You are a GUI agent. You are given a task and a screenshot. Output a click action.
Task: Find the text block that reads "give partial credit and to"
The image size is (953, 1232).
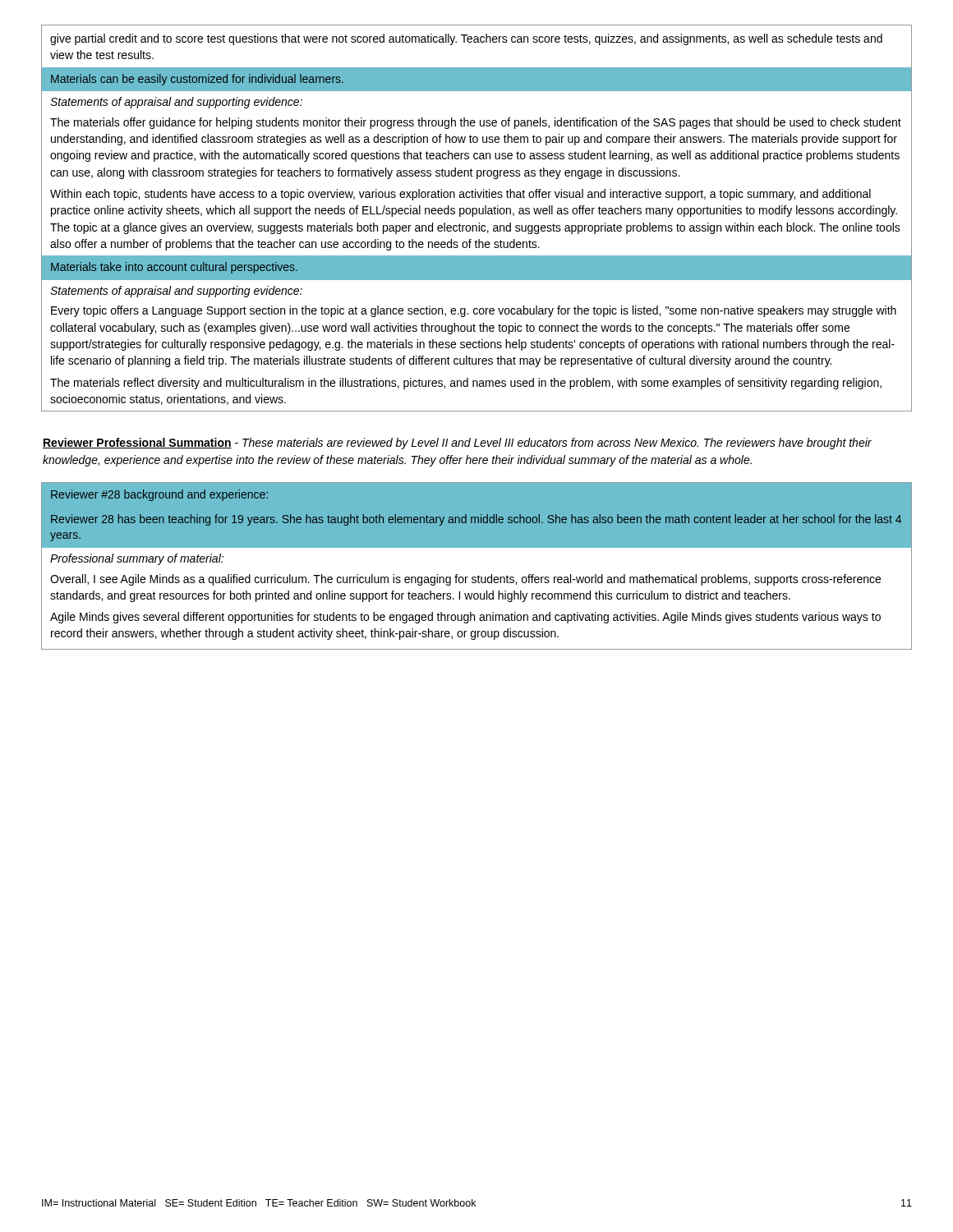466,47
